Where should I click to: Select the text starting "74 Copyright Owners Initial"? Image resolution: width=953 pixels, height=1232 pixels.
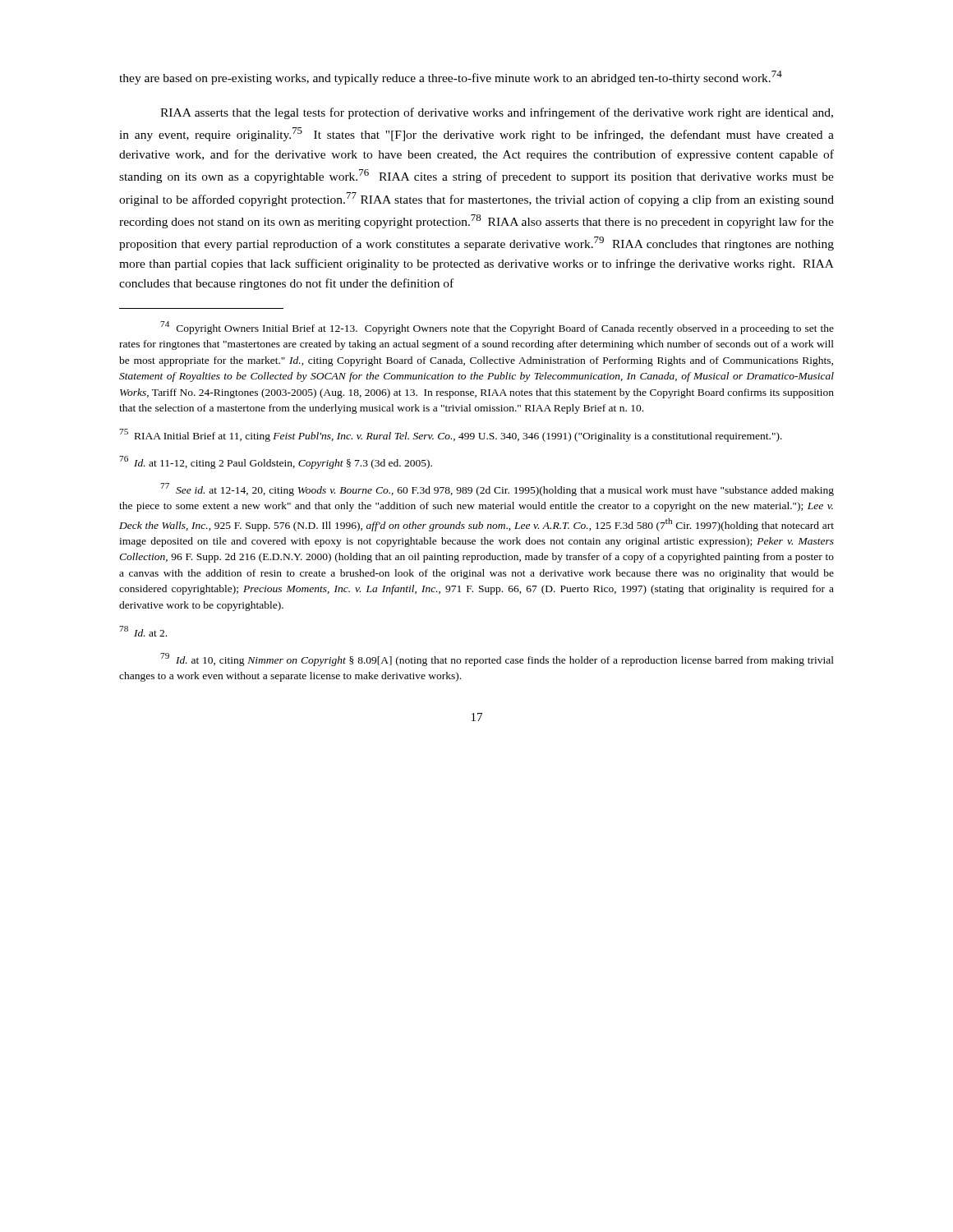click(x=476, y=367)
